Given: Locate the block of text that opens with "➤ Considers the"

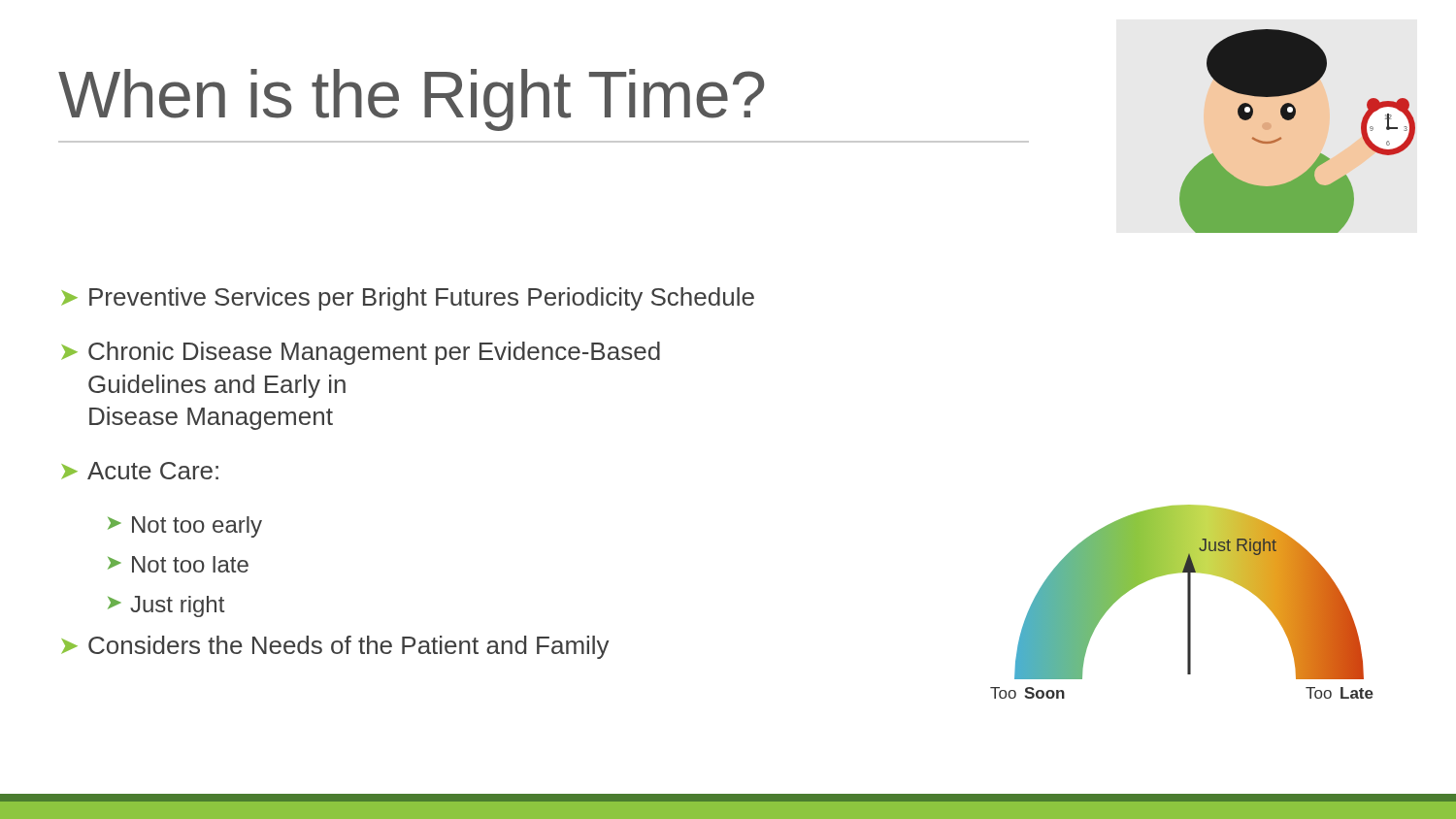Looking at the screenshot, I should pyautogui.click(x=334, y=646).
